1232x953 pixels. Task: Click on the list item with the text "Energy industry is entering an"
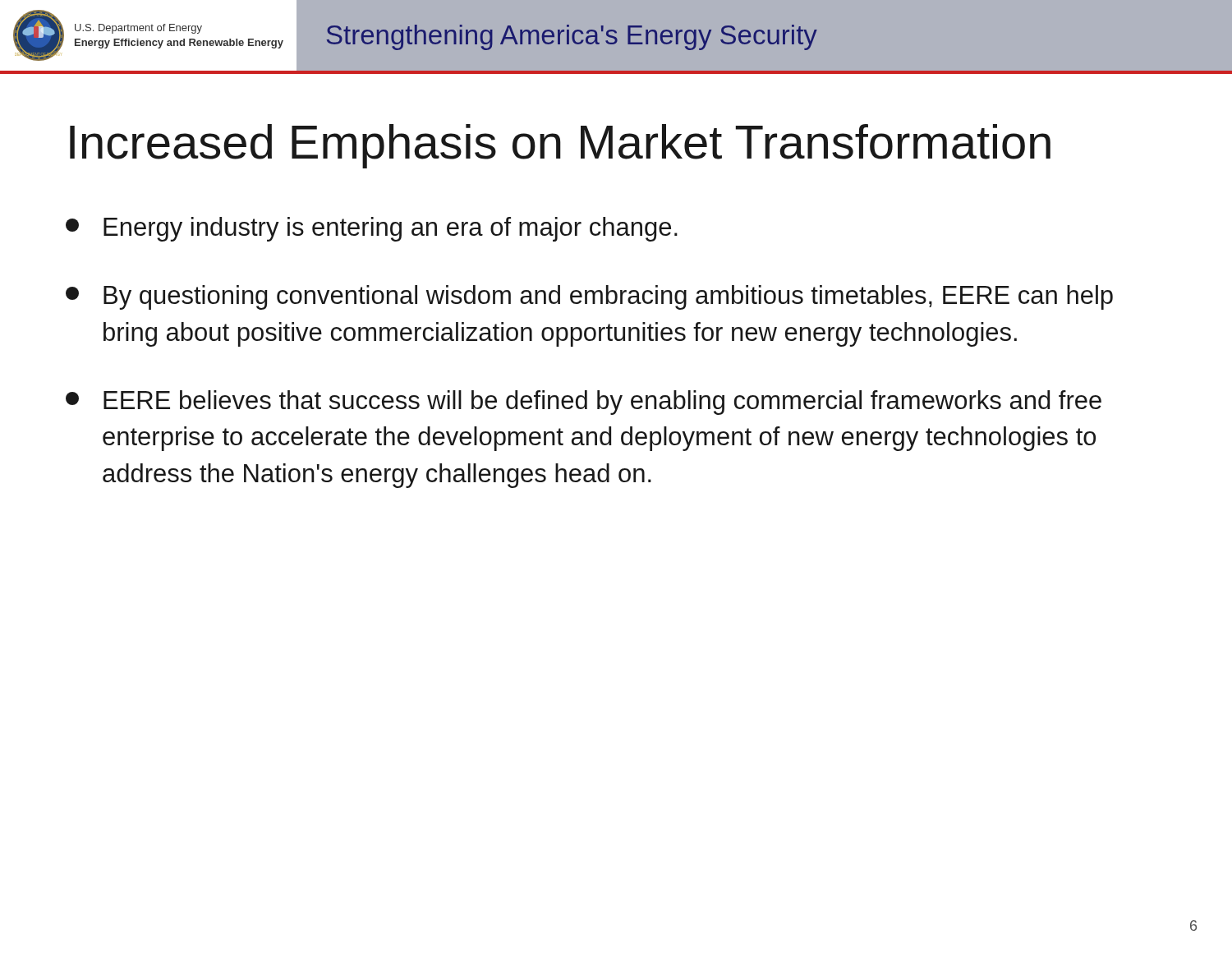click(372, 228)
